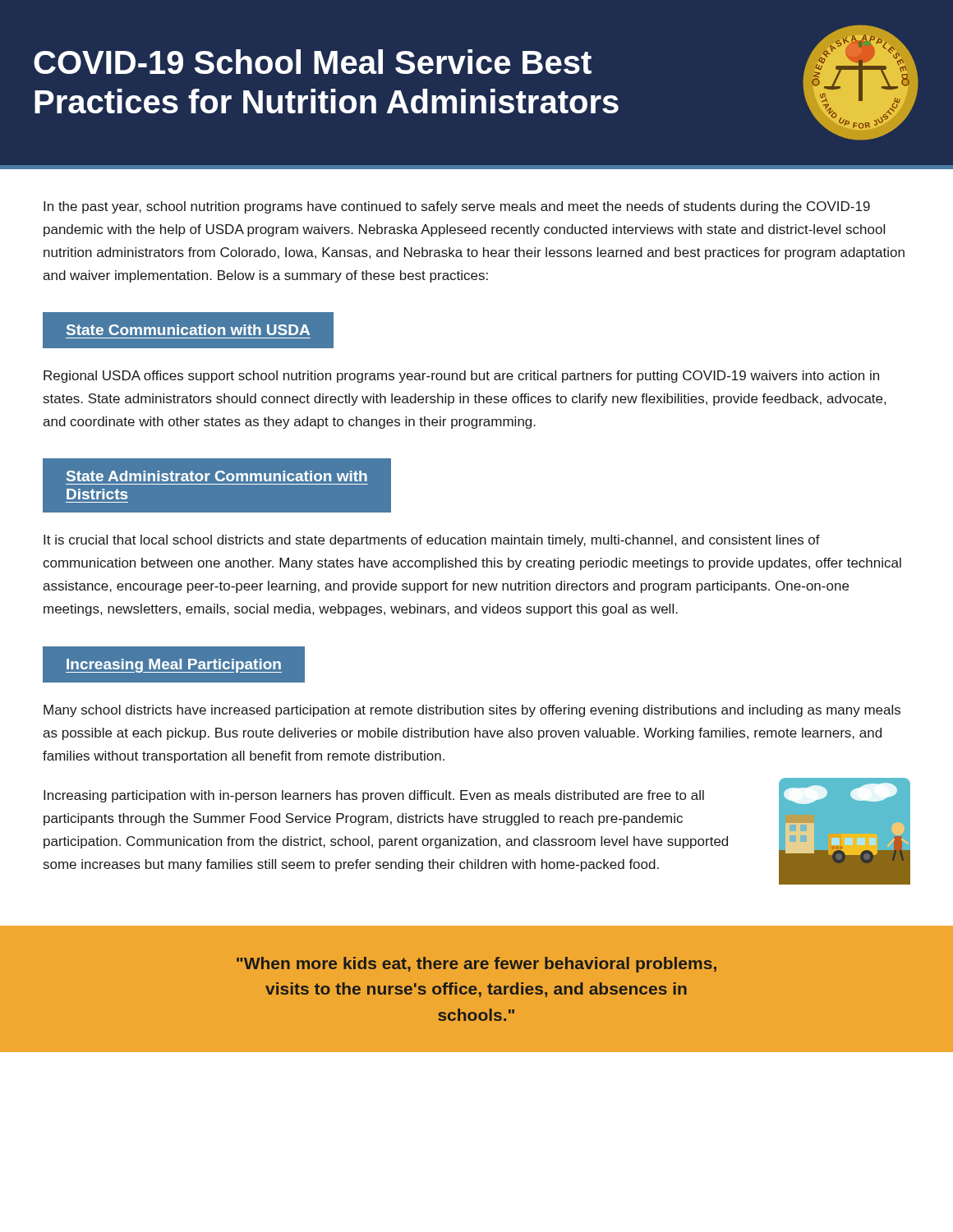Locate the section header with the text "Increasing Meal Participation"
This screenshot has height=1232, width=953.
[x=174, y=664]
